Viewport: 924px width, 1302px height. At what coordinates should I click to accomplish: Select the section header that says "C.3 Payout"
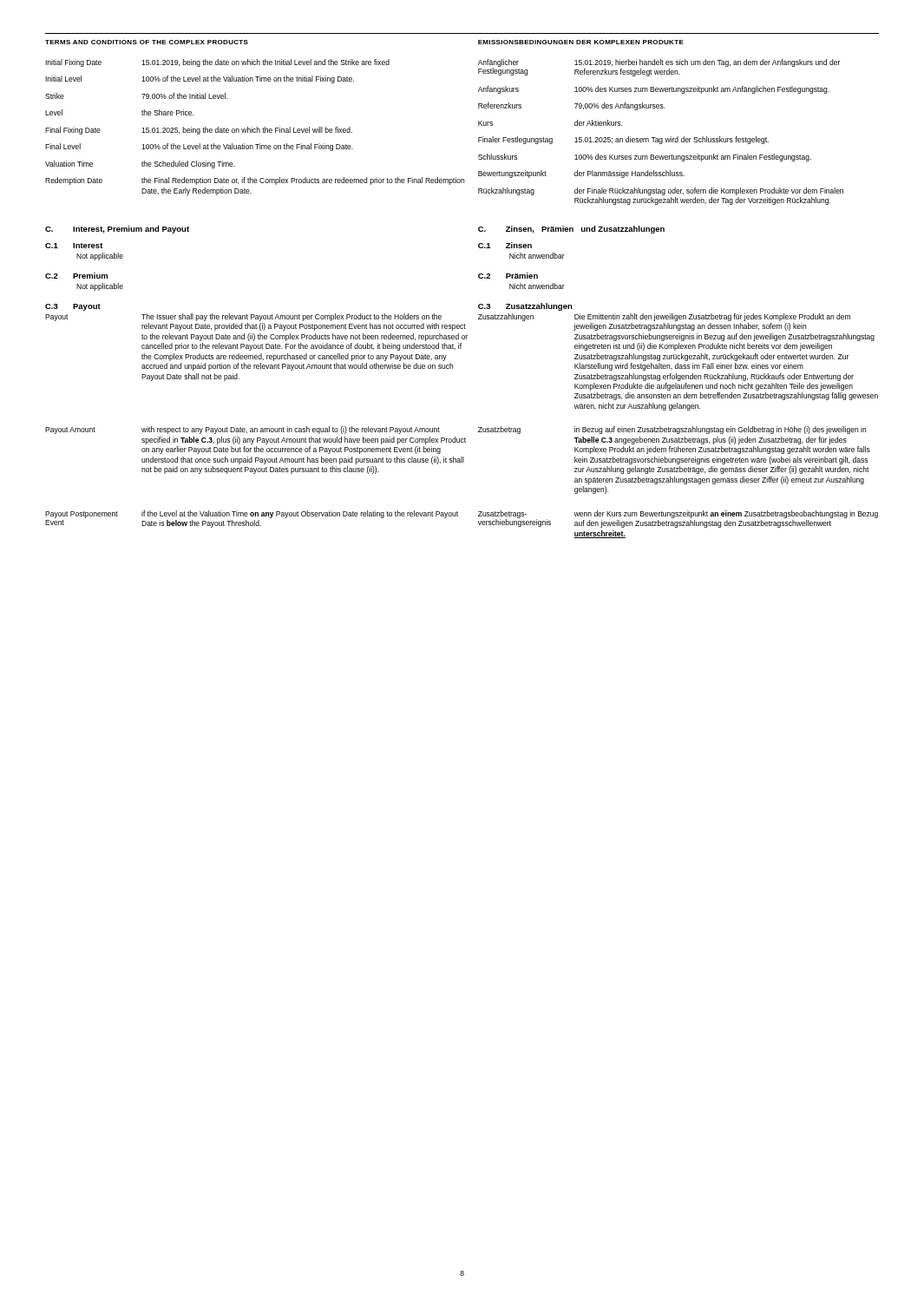click(73, 306)
